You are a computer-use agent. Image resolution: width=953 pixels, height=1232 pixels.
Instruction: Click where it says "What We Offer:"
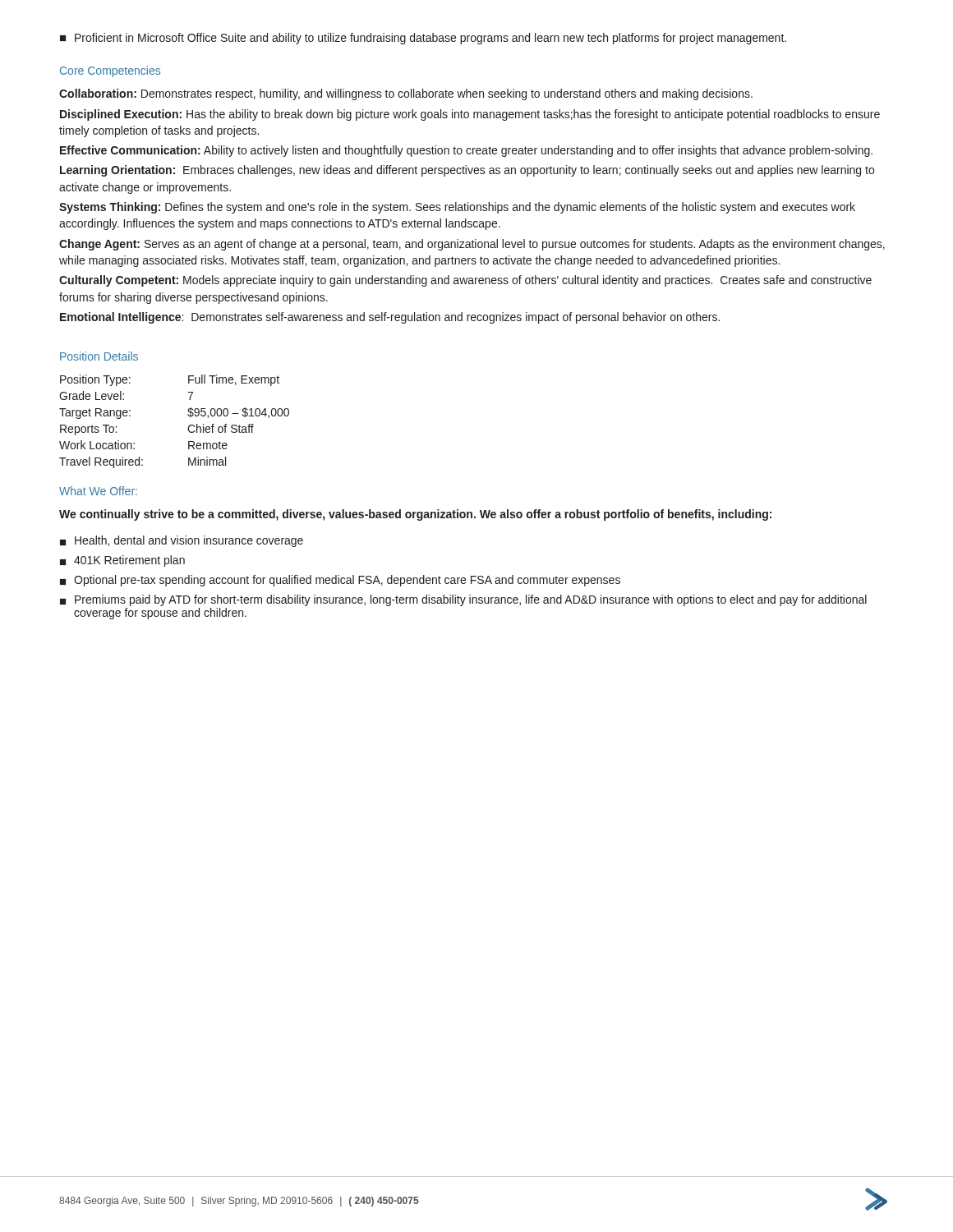click(99, 491)
